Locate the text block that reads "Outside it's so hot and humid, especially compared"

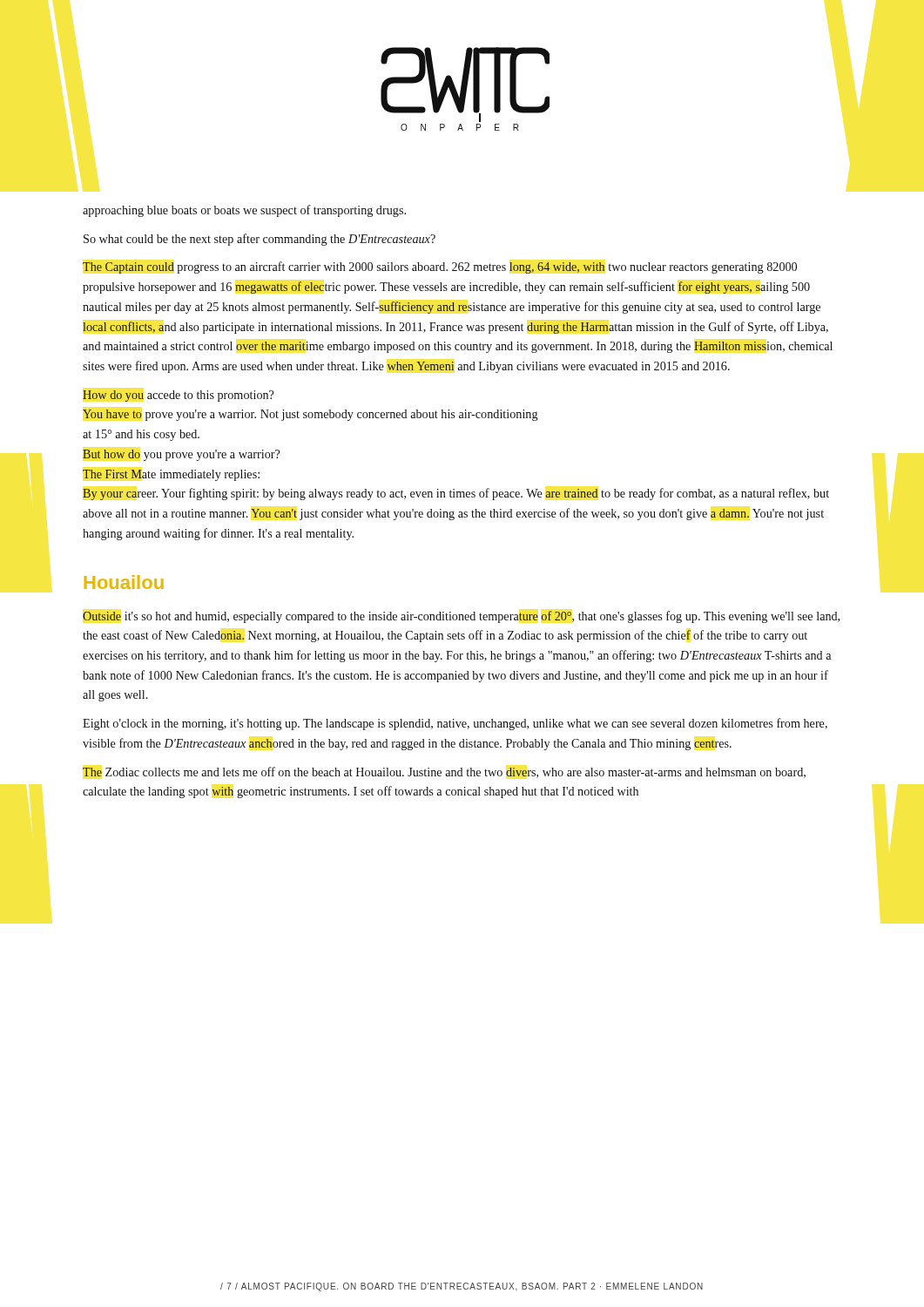462,656
